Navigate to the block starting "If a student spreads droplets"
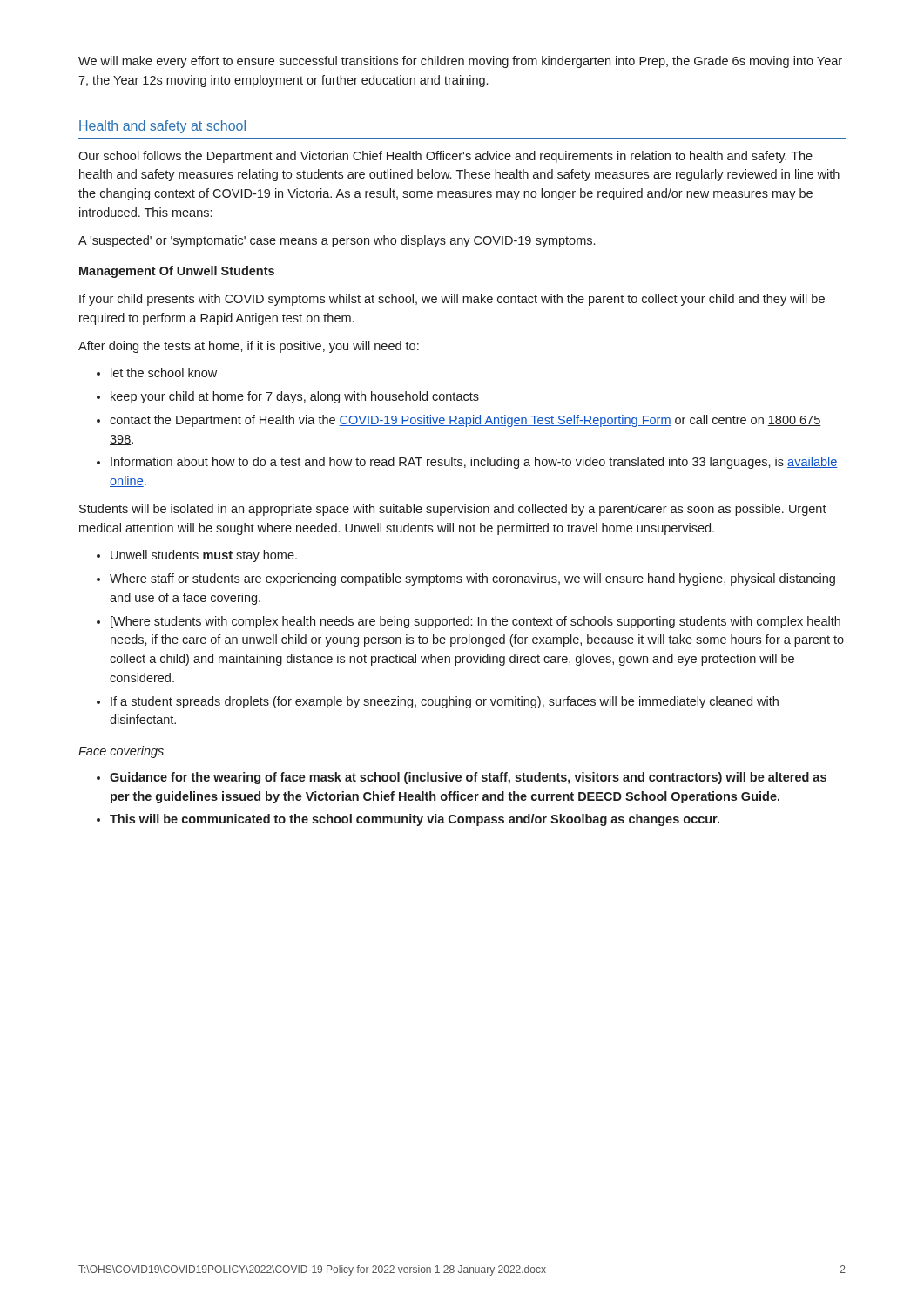The width and height of the screenshot is (924, 1307). (445, 710)
